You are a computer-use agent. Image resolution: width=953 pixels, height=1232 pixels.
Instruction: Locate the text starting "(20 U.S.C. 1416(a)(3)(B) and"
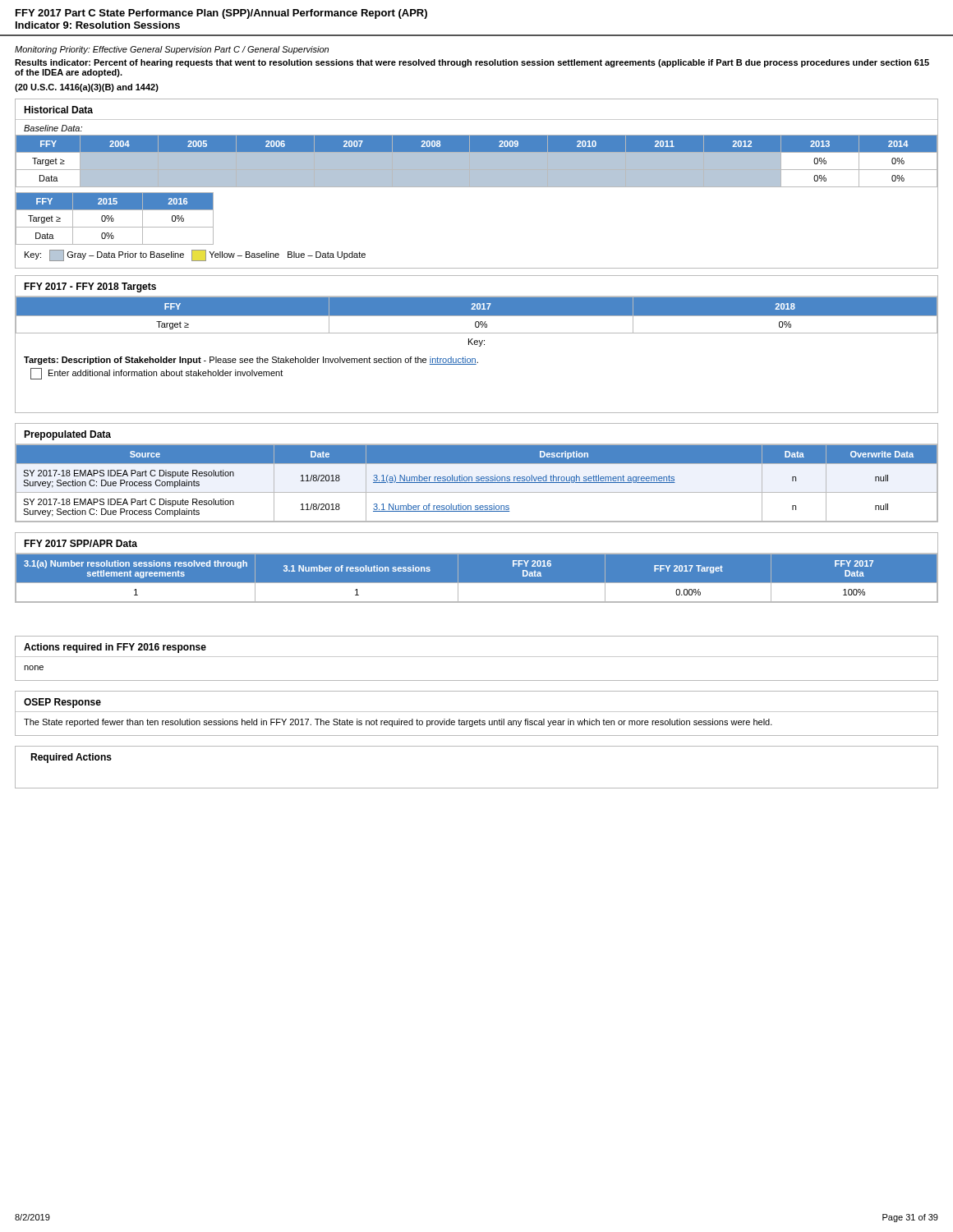pos(87,87)
